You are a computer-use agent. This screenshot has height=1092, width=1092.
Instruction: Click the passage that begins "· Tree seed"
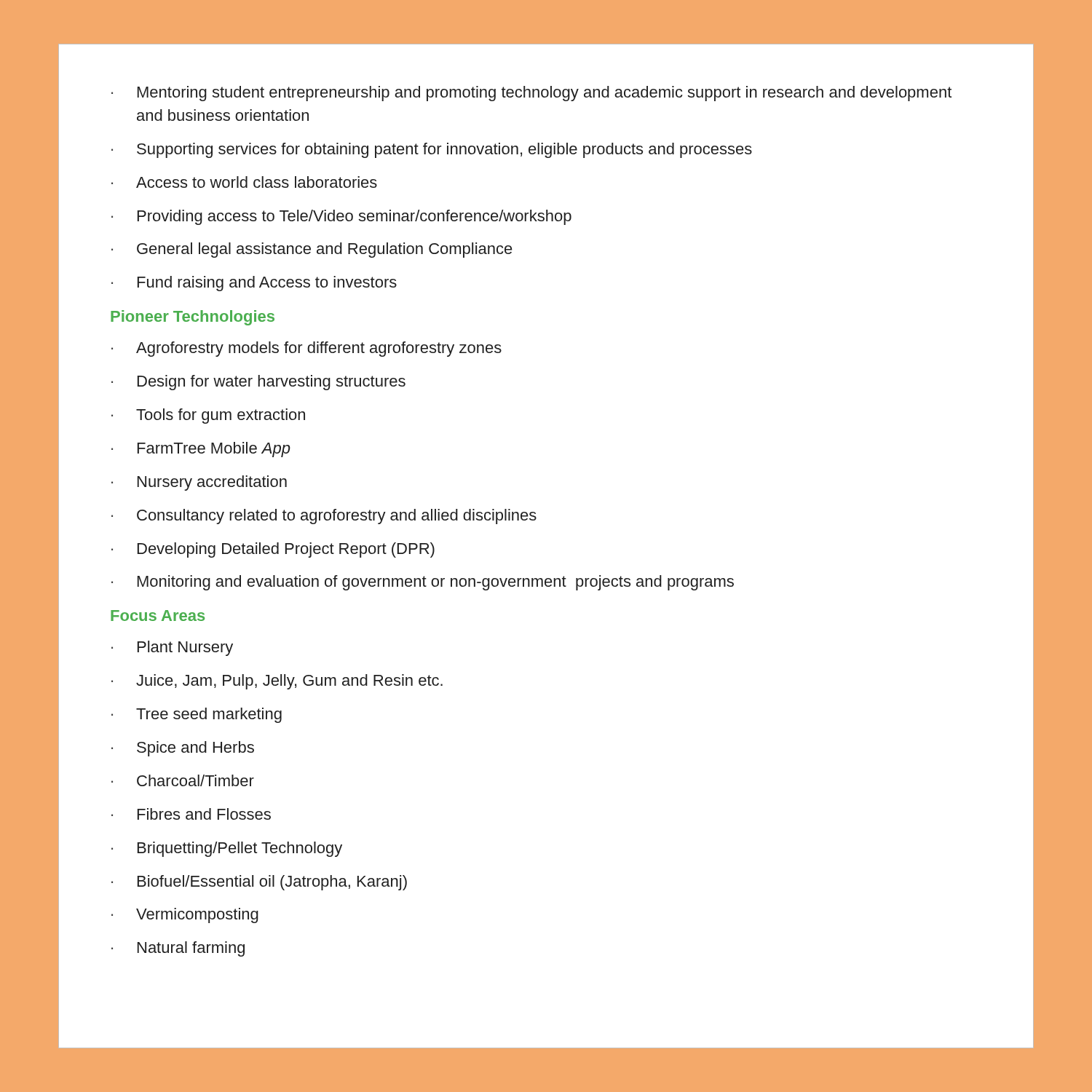196,714
